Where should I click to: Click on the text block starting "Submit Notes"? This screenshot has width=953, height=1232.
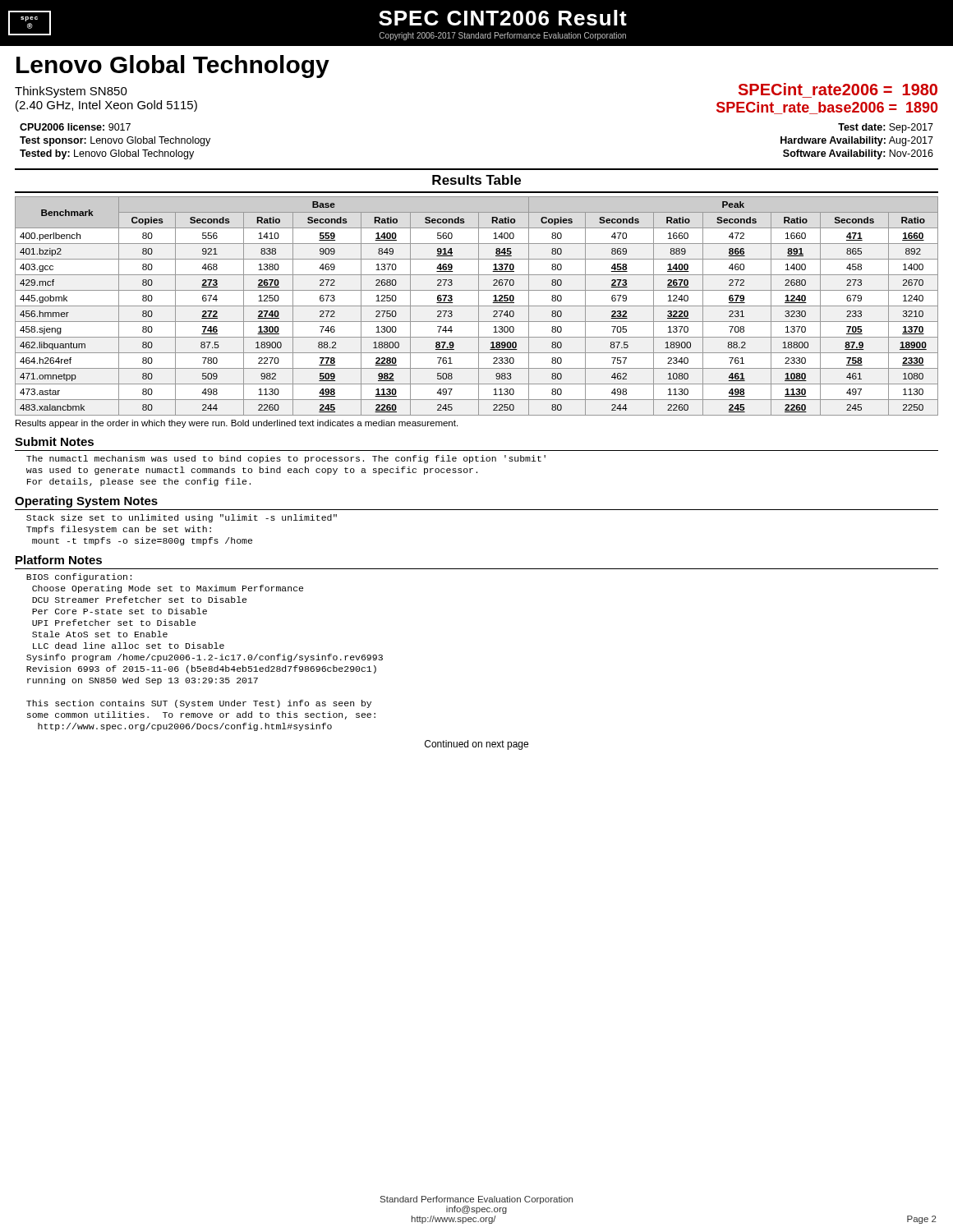(x=55, y=441)
